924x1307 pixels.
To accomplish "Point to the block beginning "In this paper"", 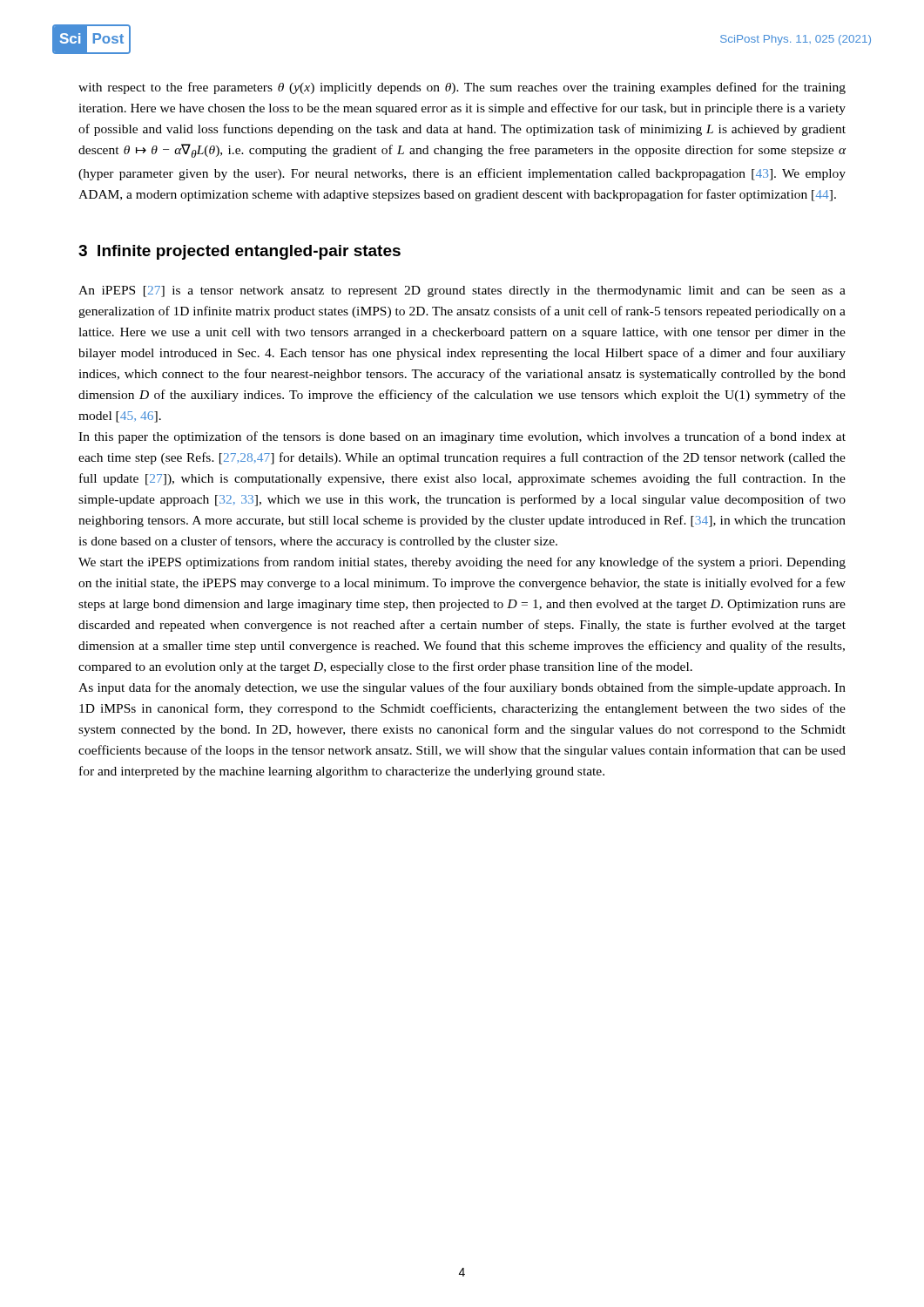I will point(462,489).
